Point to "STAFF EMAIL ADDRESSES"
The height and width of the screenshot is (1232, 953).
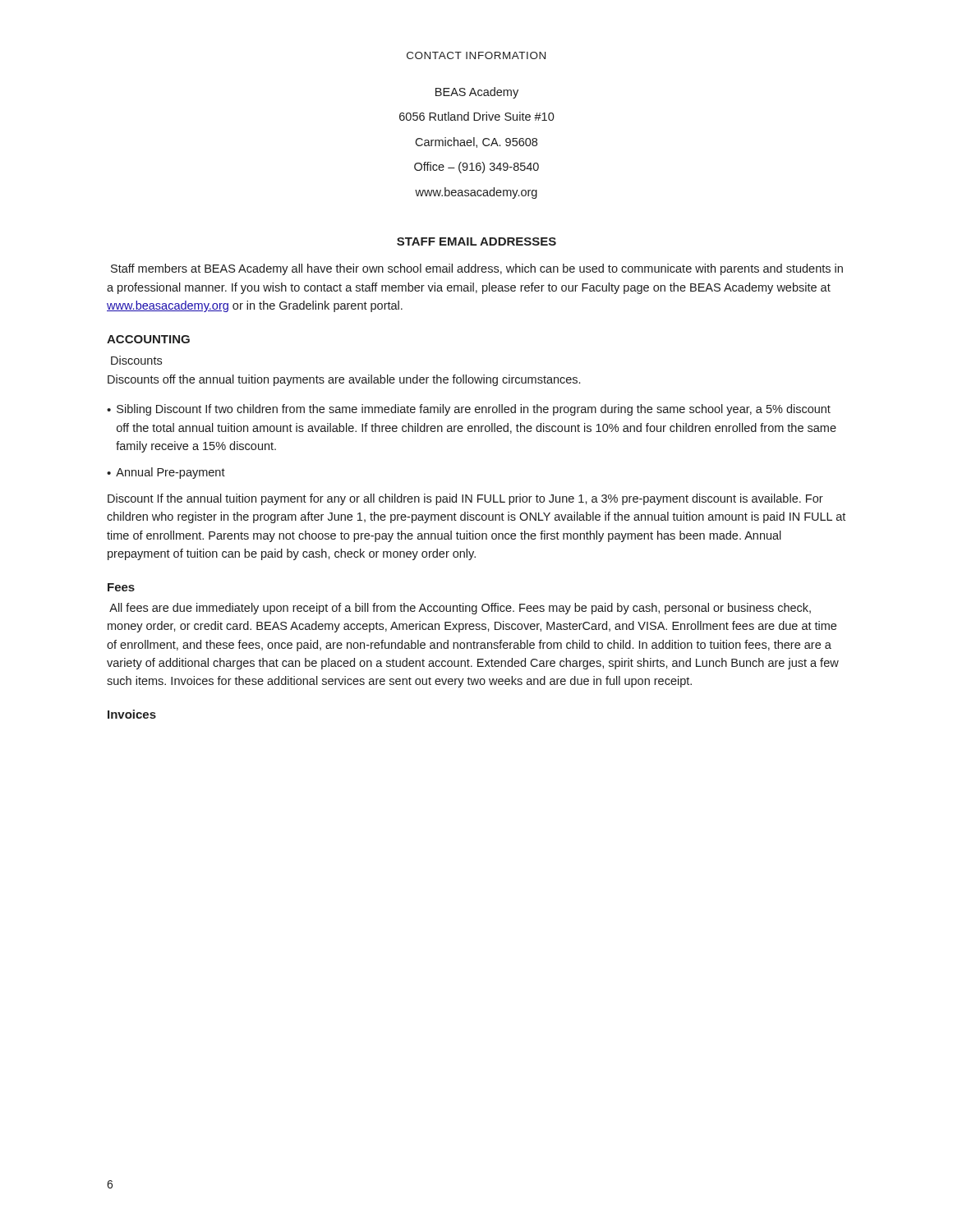click(x=476, y=241)
